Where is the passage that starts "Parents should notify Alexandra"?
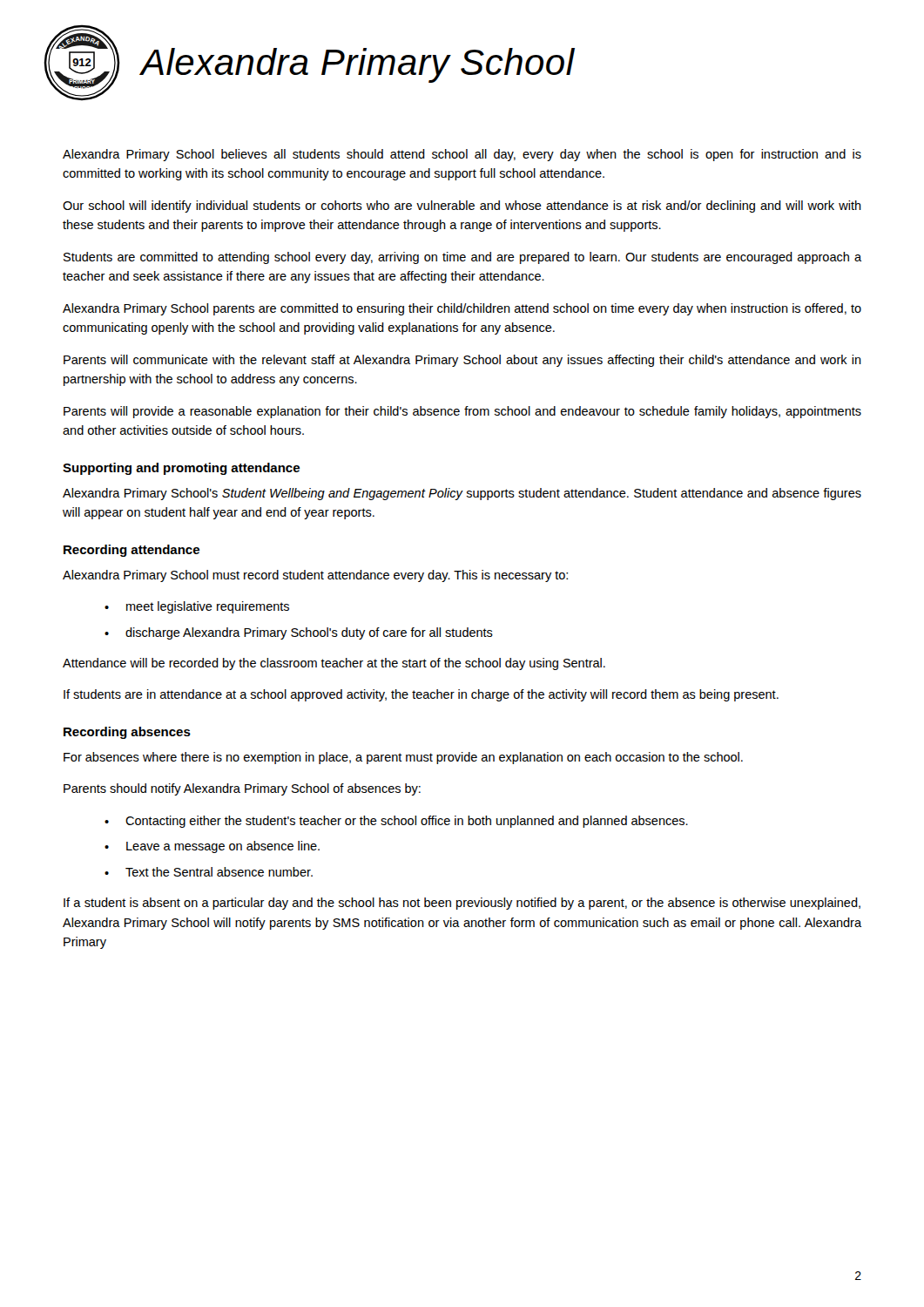The height and width of the screenshot is (1307, 924). 242,789
